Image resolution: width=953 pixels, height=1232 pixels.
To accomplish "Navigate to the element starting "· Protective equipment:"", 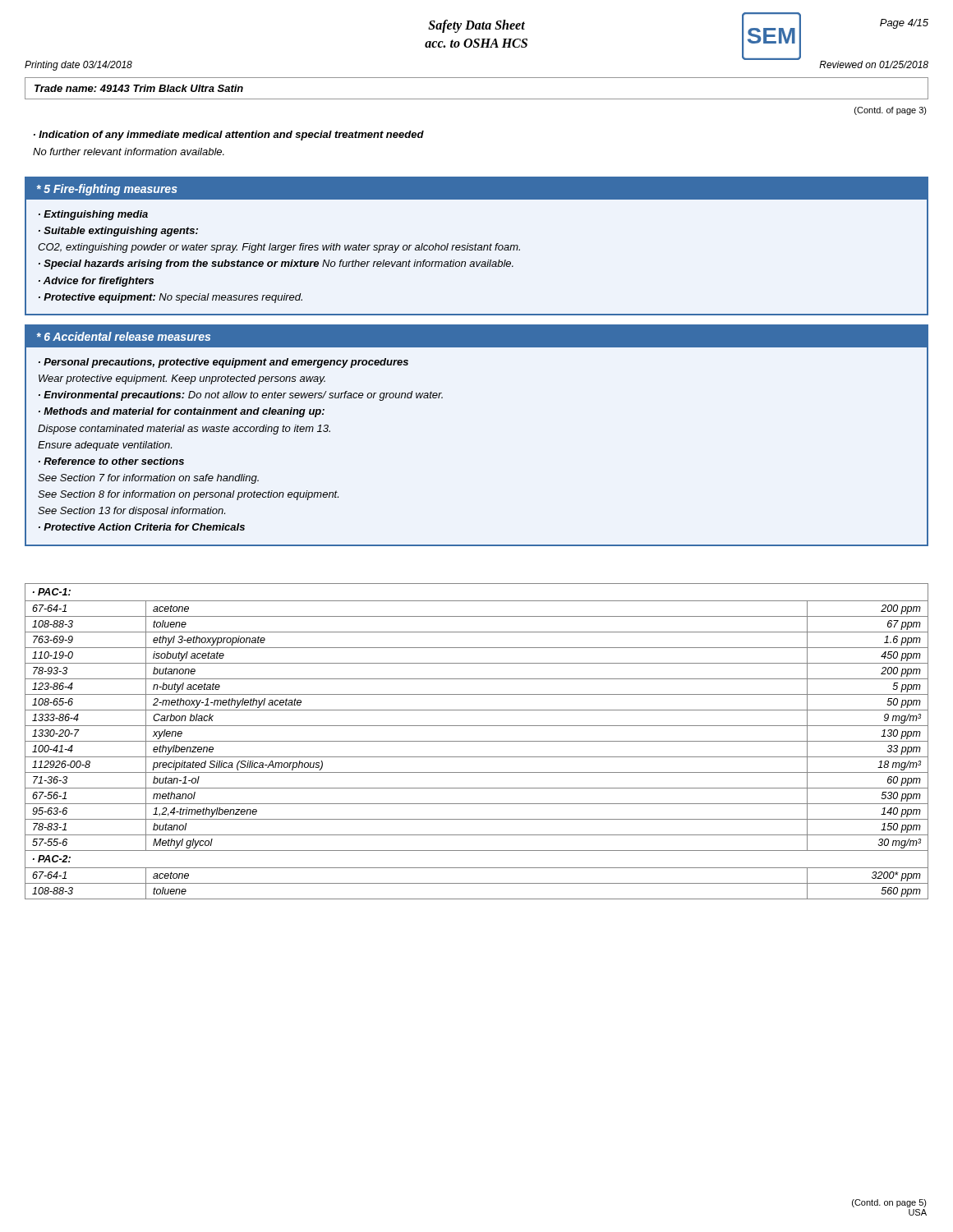I will [x=171, y=297].
